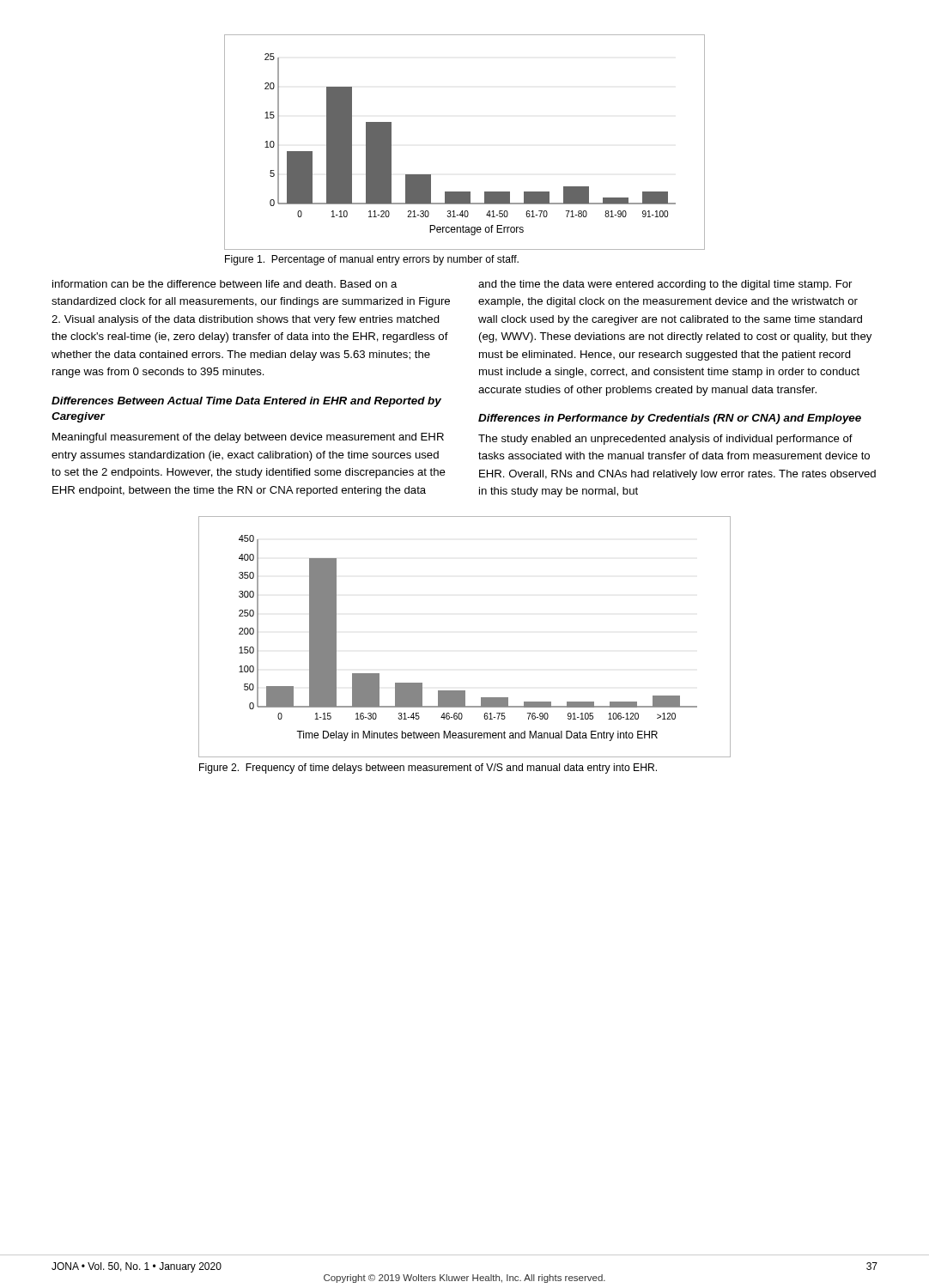Find the region starting "Meaningful measurement of the"

click(249, 463)
